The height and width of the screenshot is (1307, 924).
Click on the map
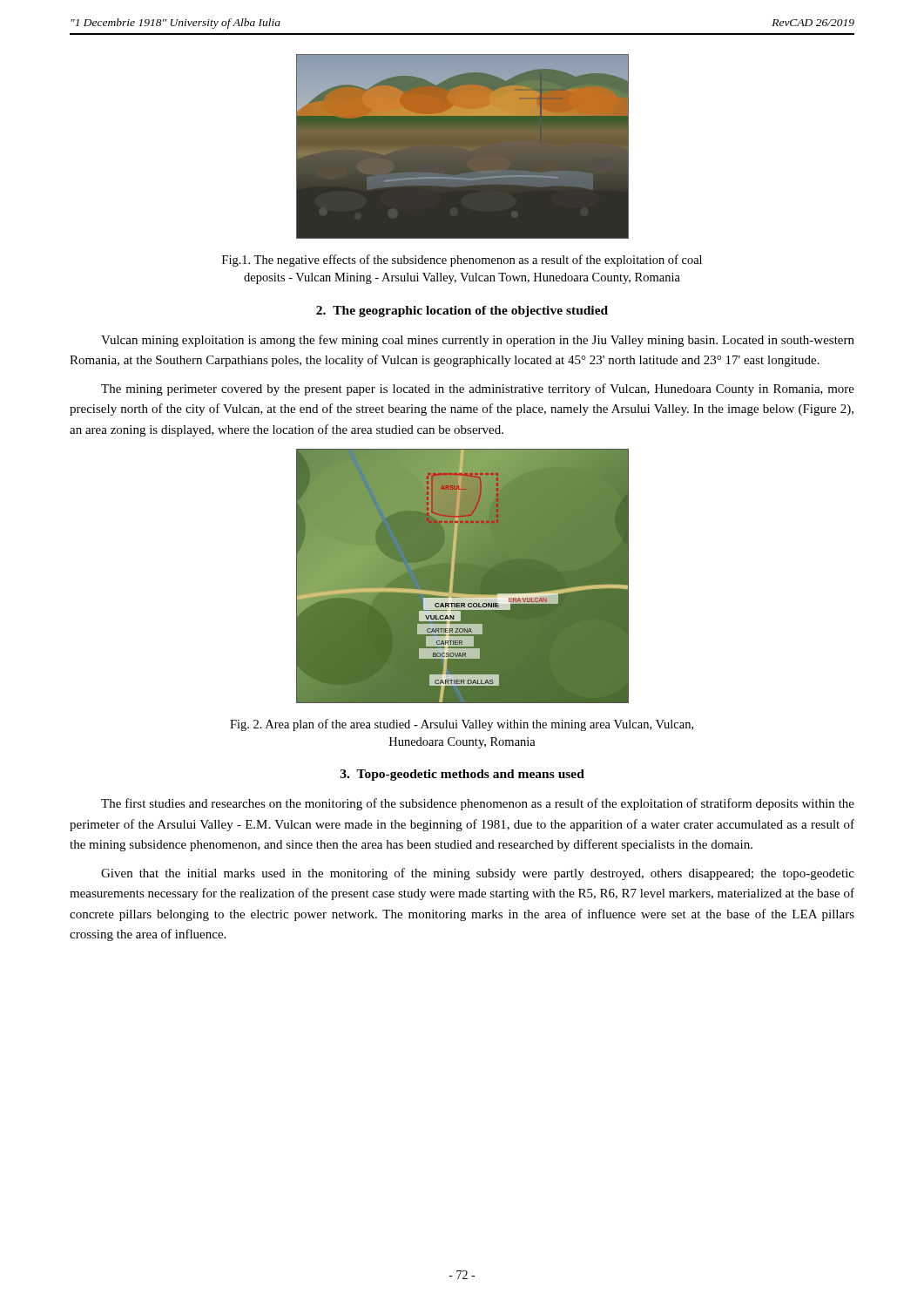(x=462, y=576)
